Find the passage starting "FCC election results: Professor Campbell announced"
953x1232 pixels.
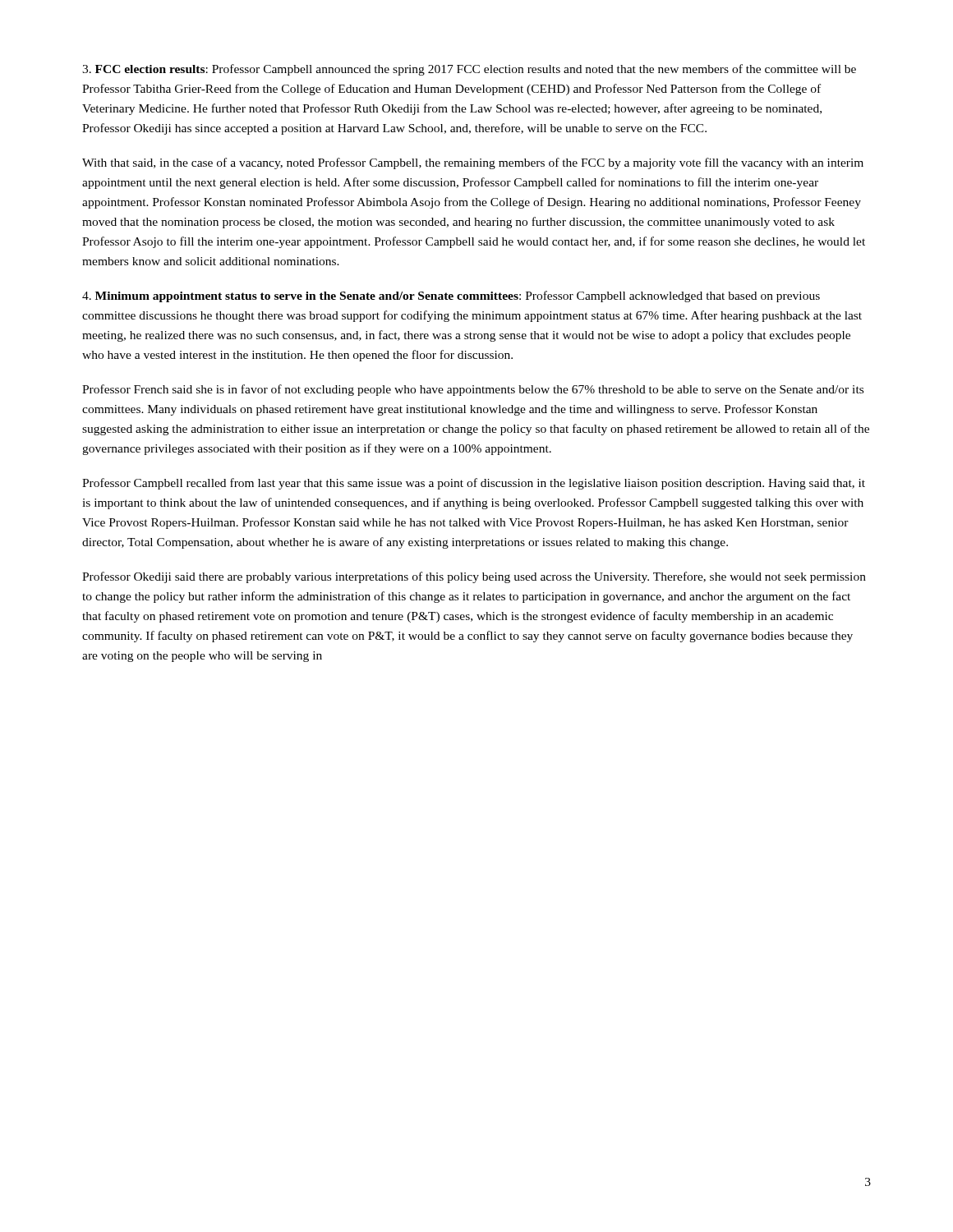coord(469,98)
